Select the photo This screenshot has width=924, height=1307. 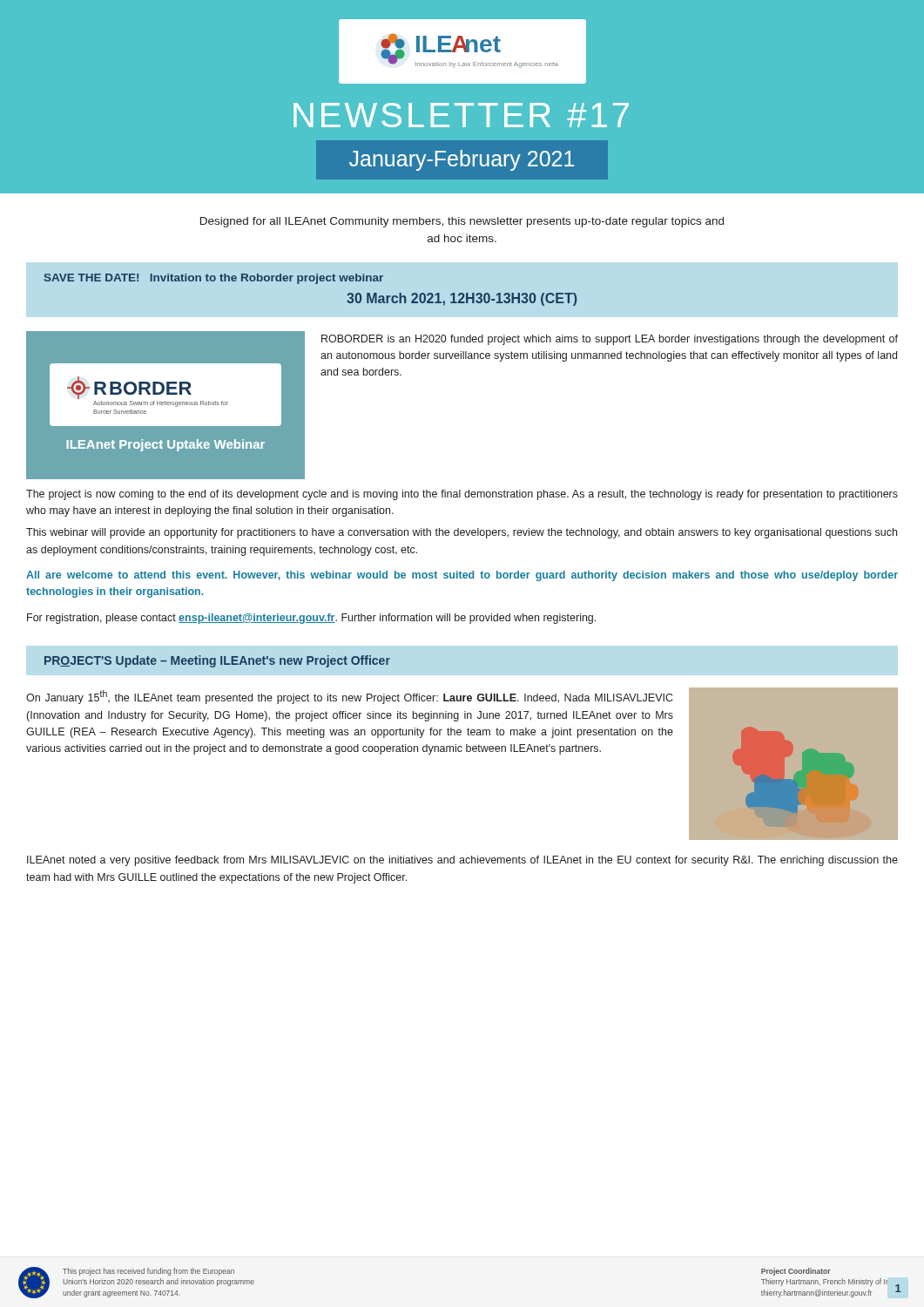793,764
